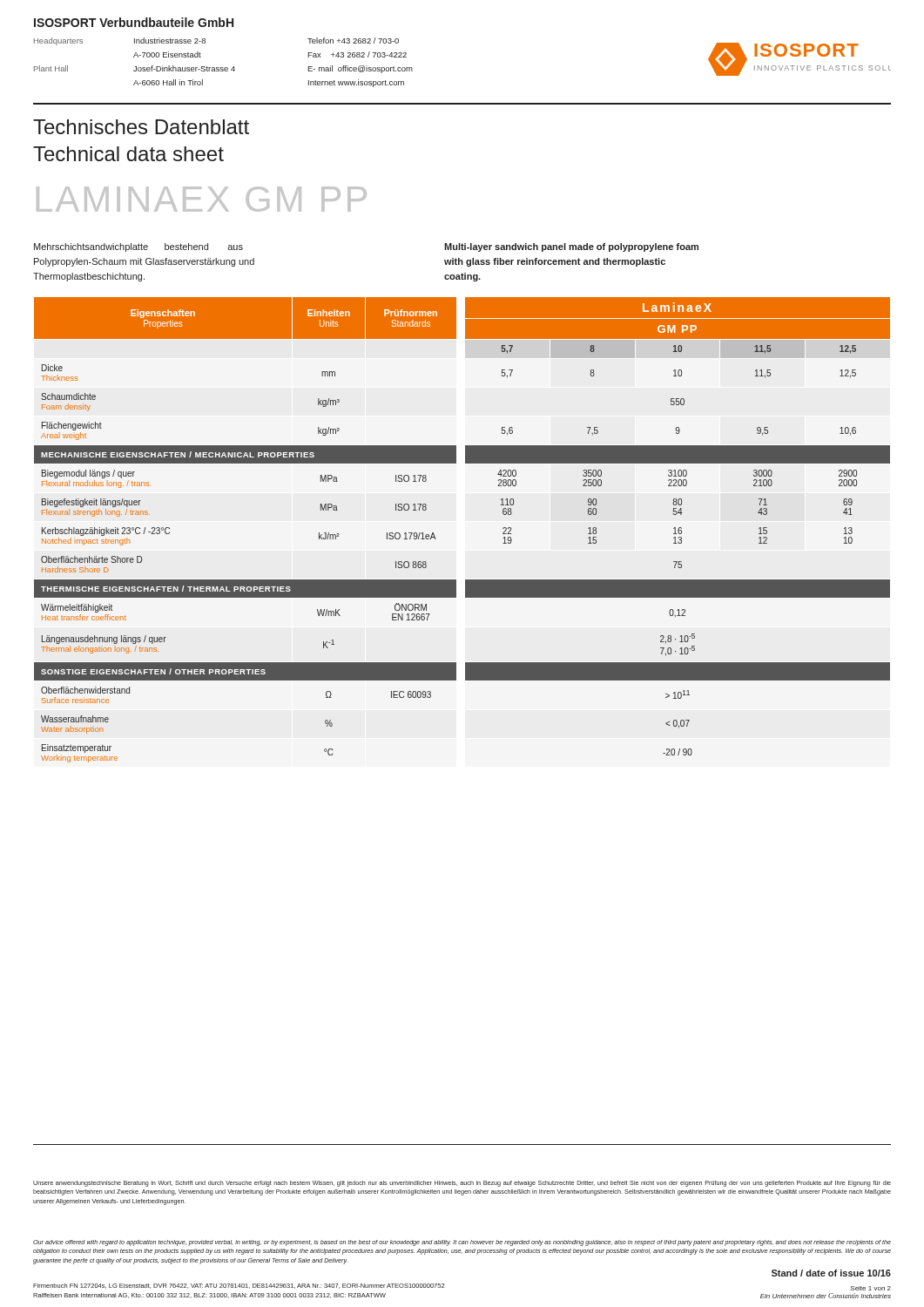Click on the passage starting "Multi-layer sandwich panel"
Image resolution: width=924 pixels, height=1307 pixels.
572,261
